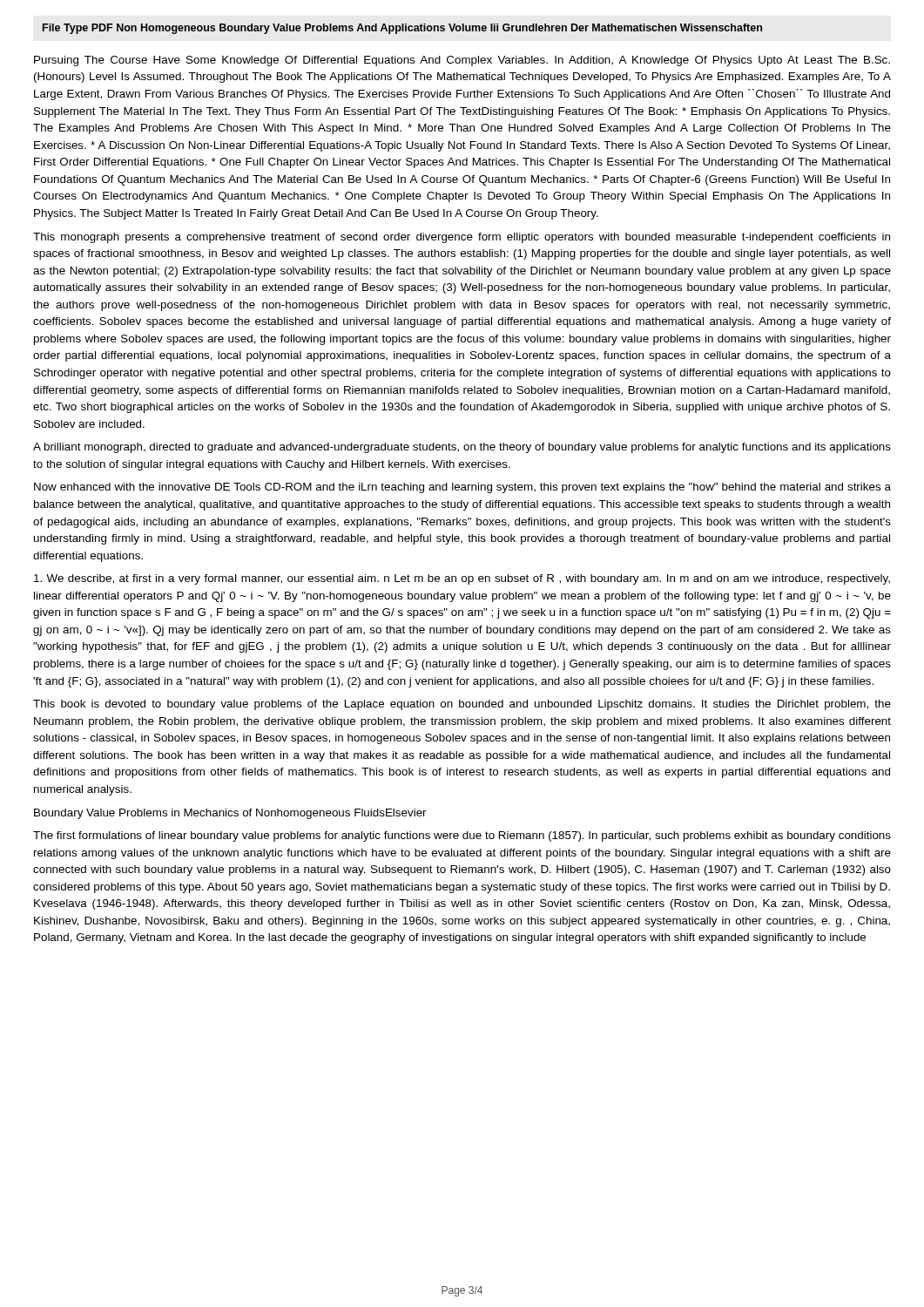Screen dimensions: 1307x924
Task: Locate the passage starting "Boundary Value Problems in Mechanics of Nonhomogeneous"
Action: (x=230, y=812)
